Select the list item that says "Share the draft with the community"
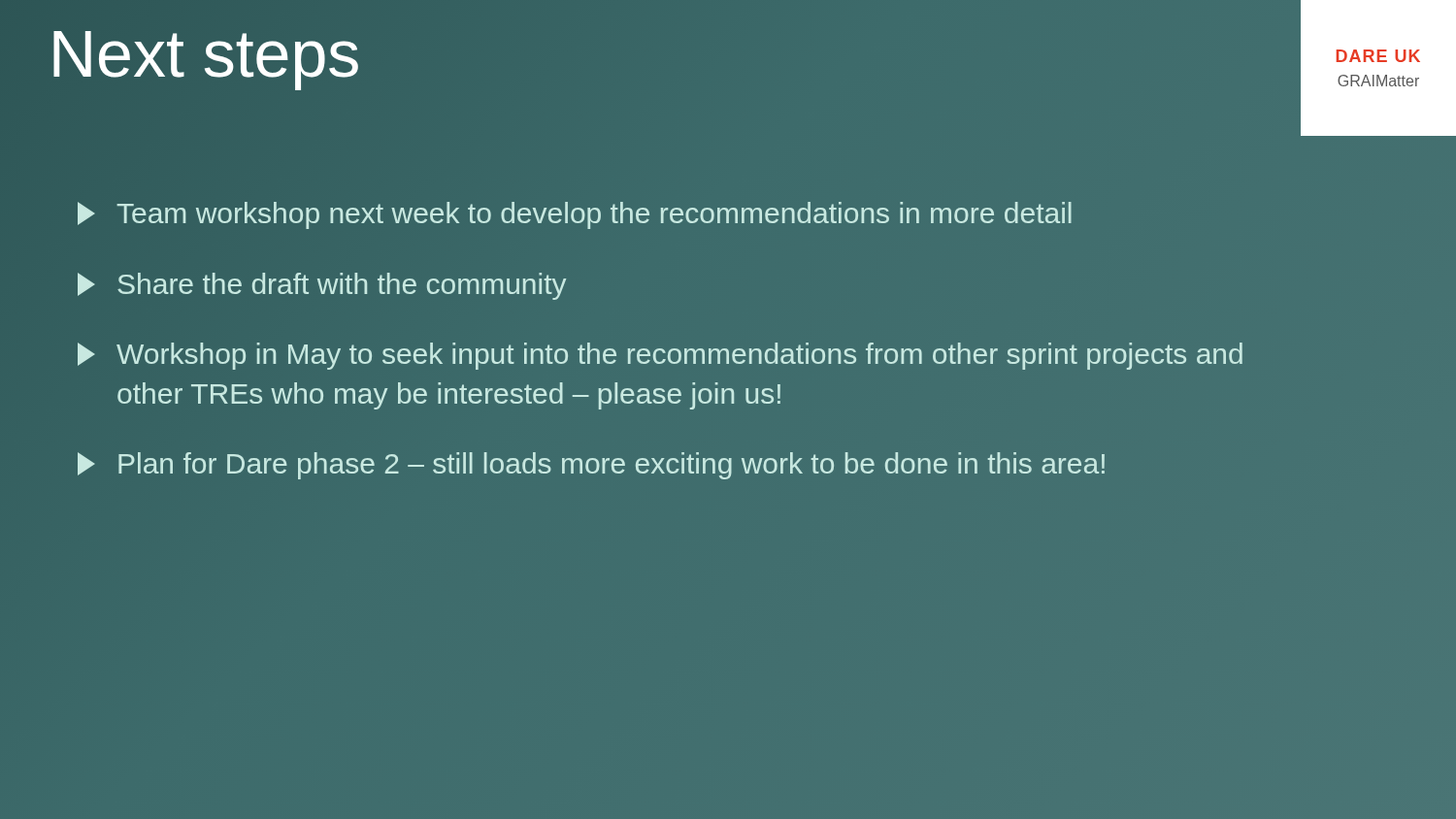 point(322,286)
